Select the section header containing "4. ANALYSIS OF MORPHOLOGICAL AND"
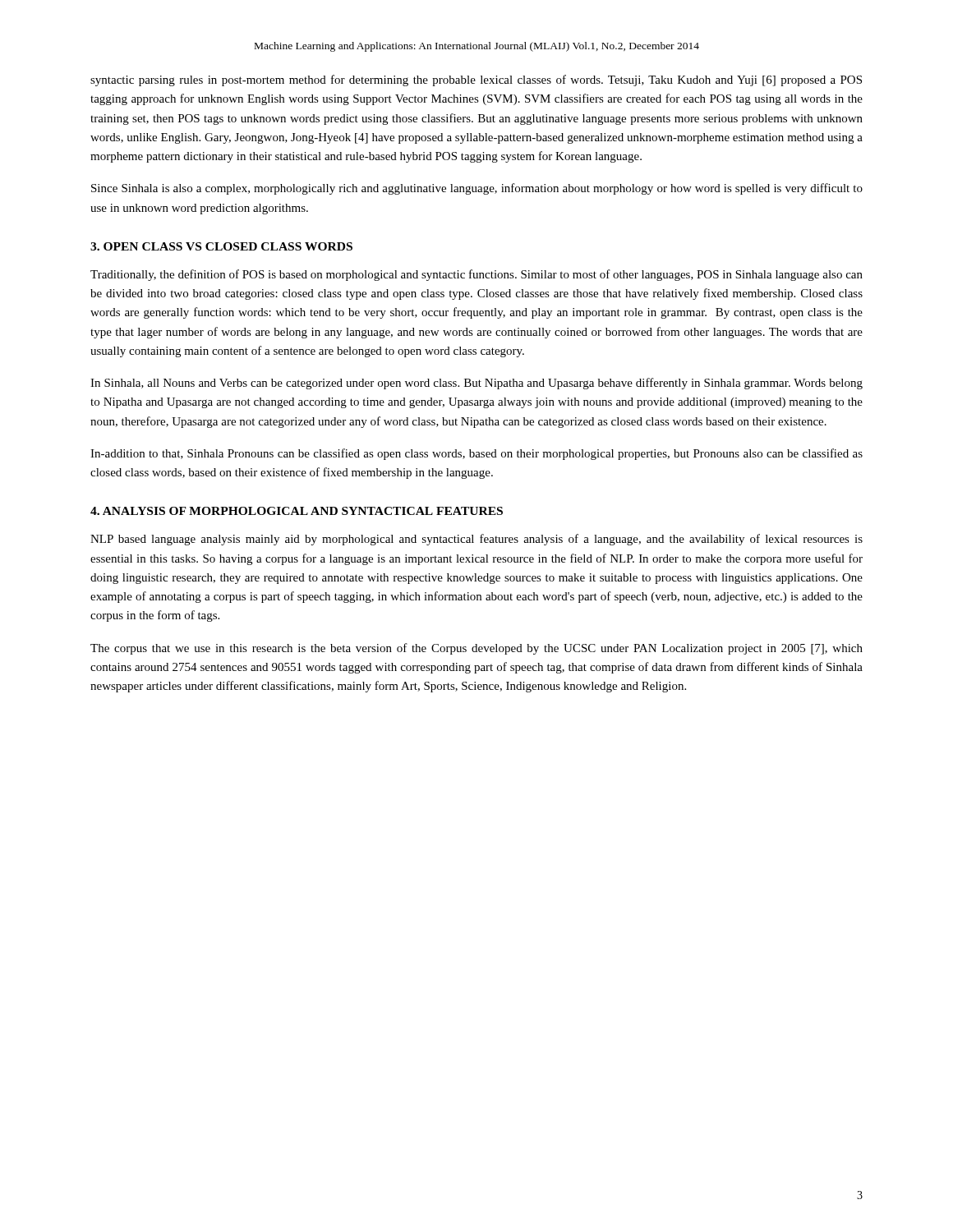 (x=297, y=511)
